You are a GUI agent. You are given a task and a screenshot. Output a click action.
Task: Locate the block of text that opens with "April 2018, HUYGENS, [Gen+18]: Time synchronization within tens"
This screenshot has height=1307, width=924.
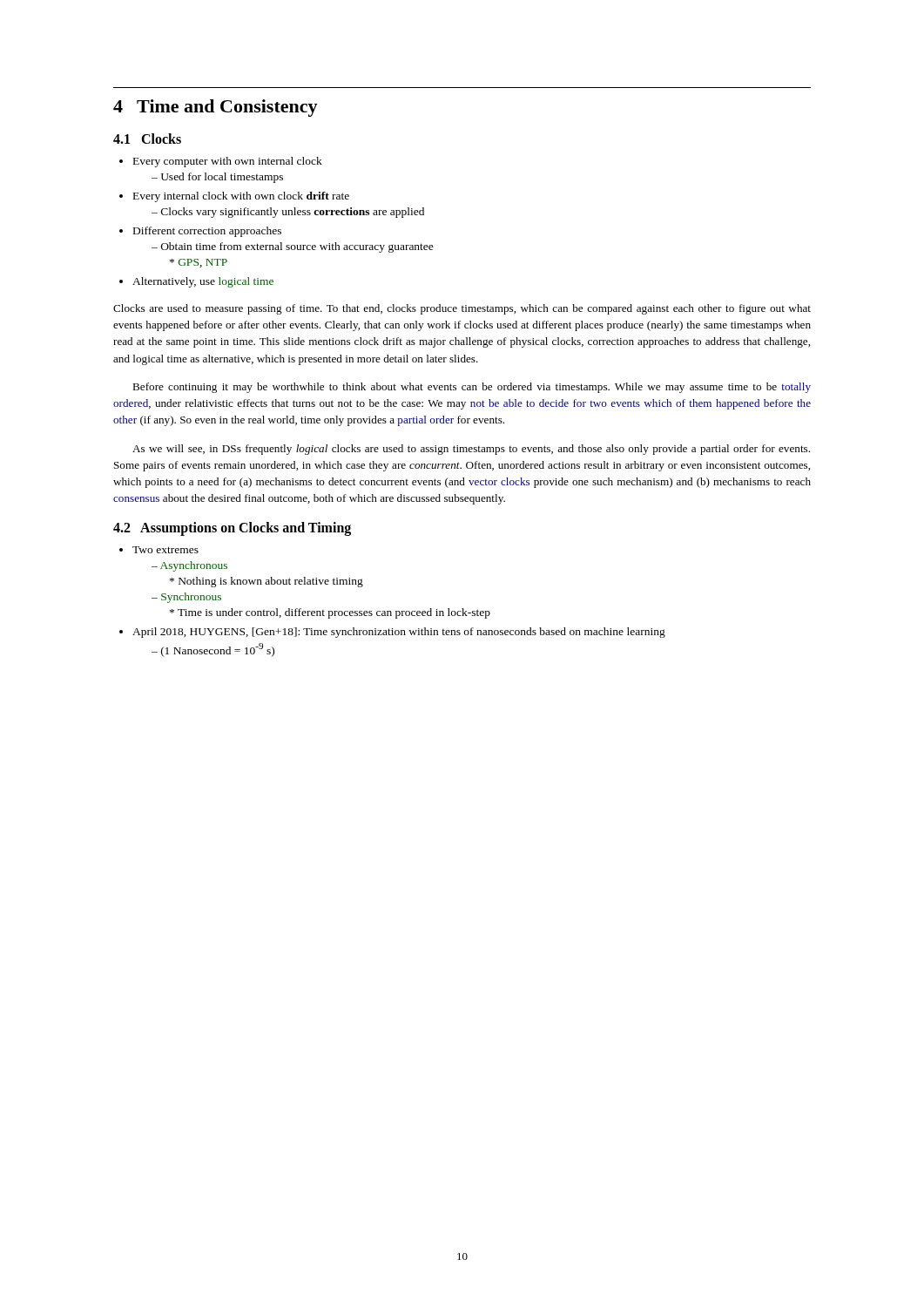coord(462,641)
